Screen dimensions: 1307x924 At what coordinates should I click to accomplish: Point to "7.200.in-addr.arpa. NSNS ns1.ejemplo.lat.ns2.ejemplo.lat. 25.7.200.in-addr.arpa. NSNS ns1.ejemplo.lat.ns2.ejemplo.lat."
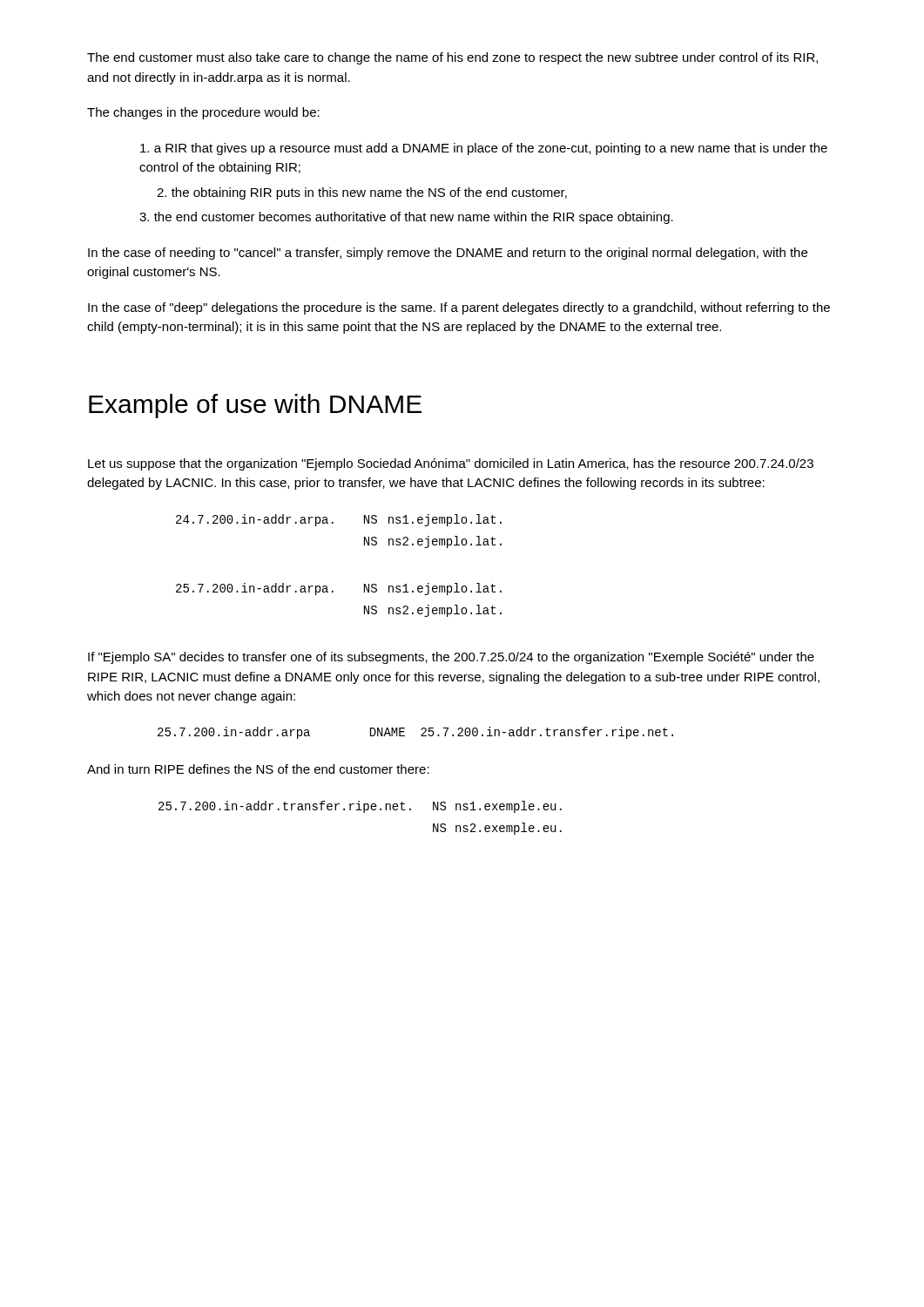250,520
